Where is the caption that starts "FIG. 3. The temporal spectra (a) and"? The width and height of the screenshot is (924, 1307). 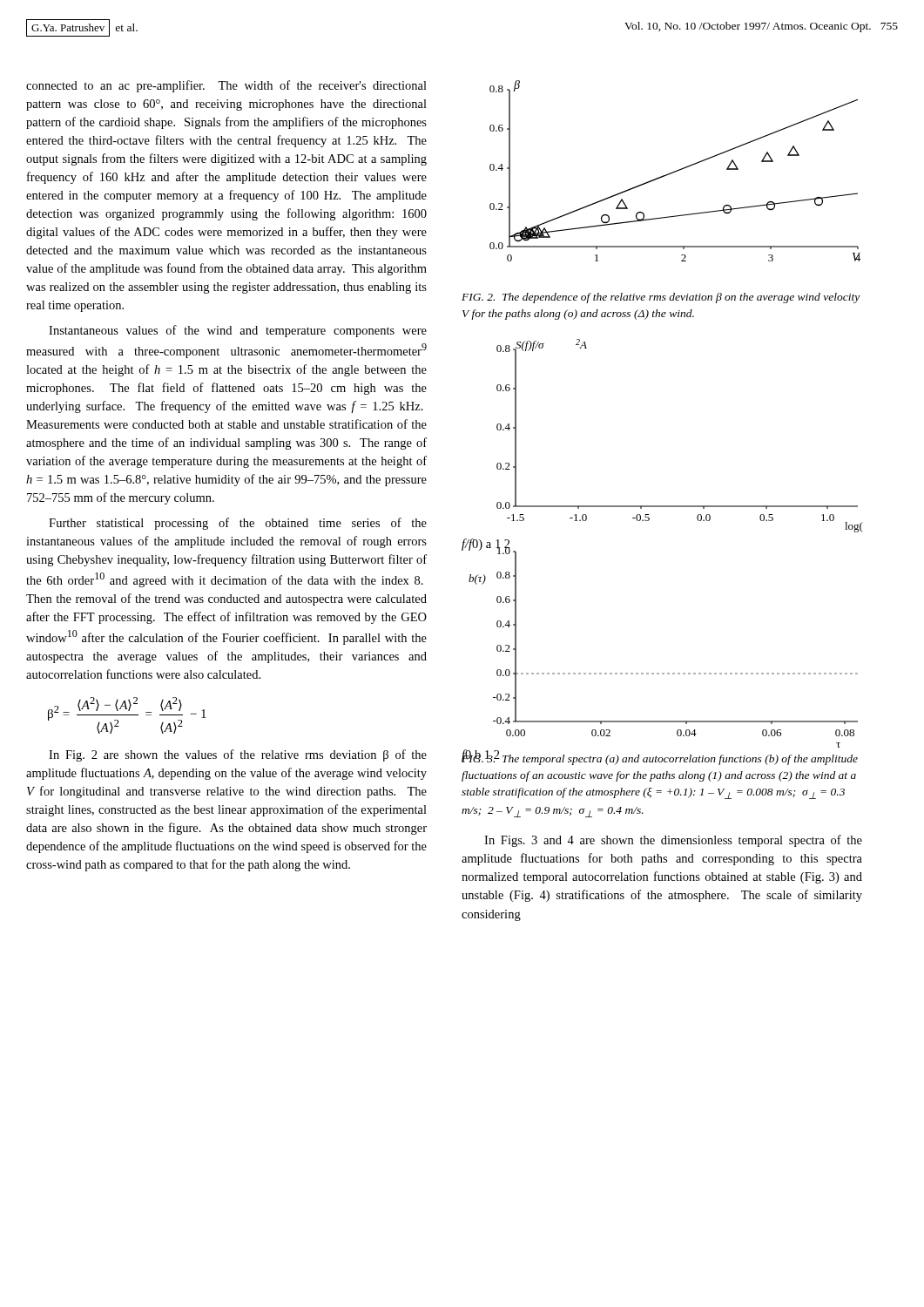(x=660, y=785)
